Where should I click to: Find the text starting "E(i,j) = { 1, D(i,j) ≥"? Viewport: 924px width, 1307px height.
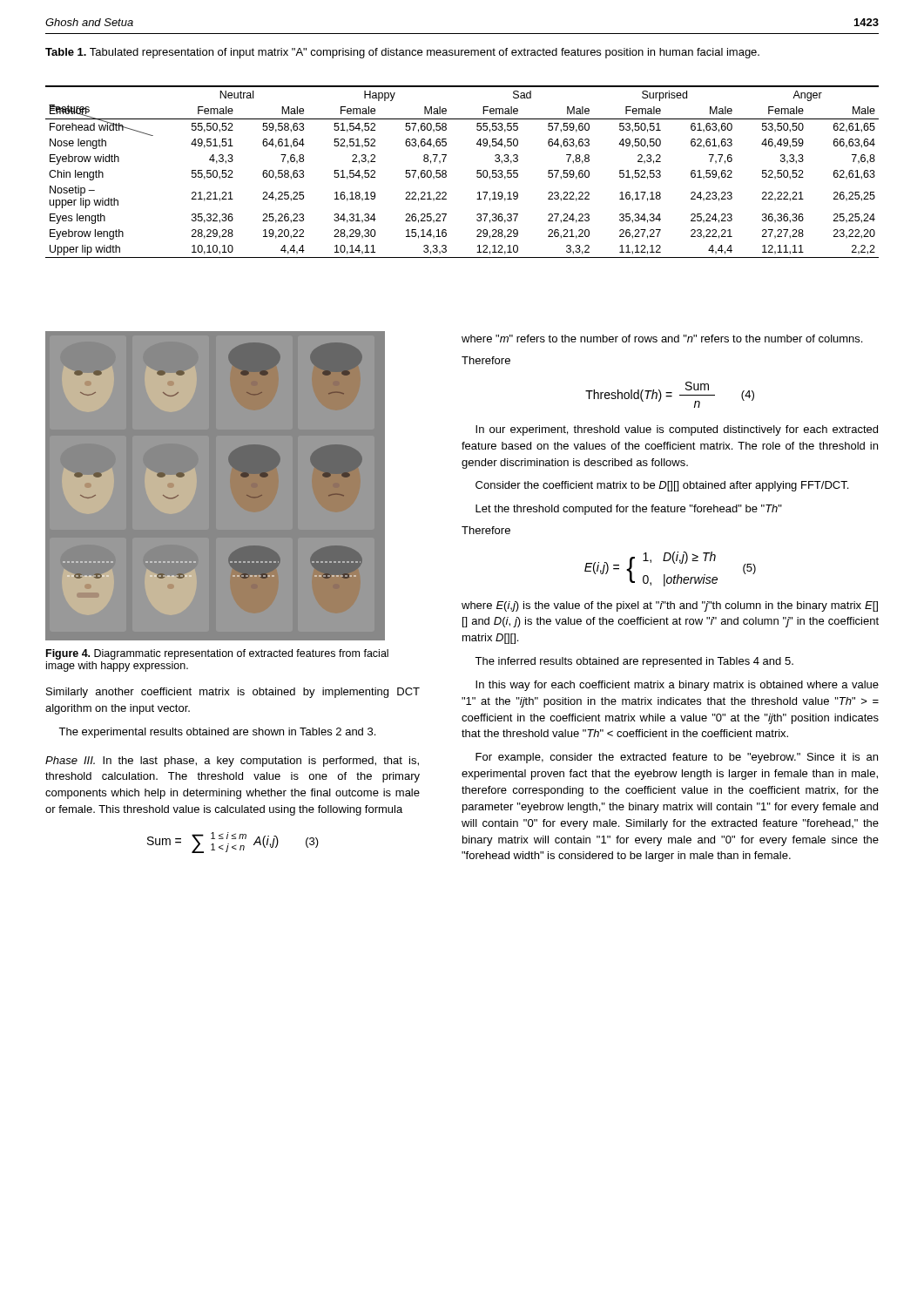click(x=670, y=568)
